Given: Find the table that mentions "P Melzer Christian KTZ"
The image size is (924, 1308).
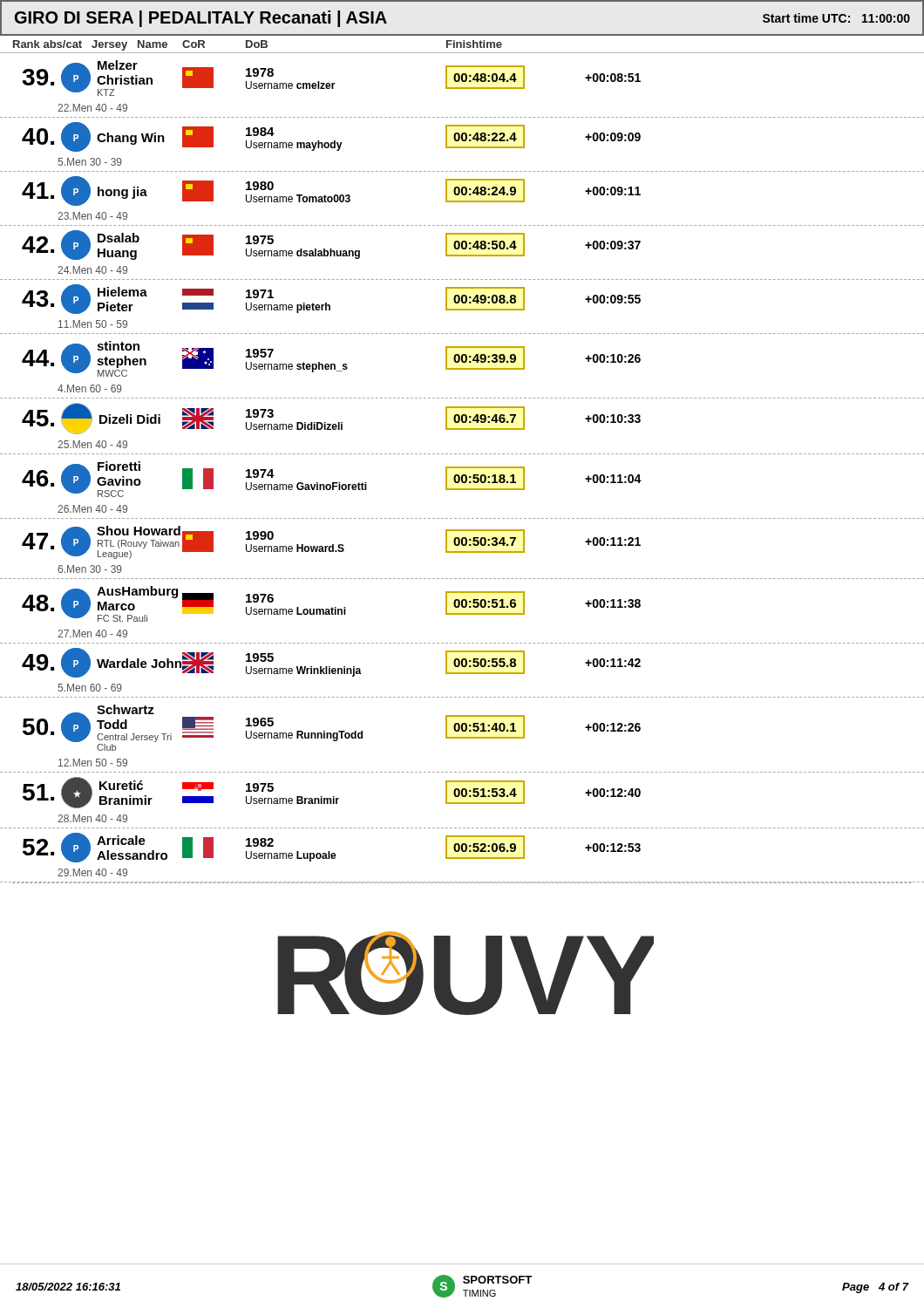Looking at the screenshot, I should pos(462,85).
